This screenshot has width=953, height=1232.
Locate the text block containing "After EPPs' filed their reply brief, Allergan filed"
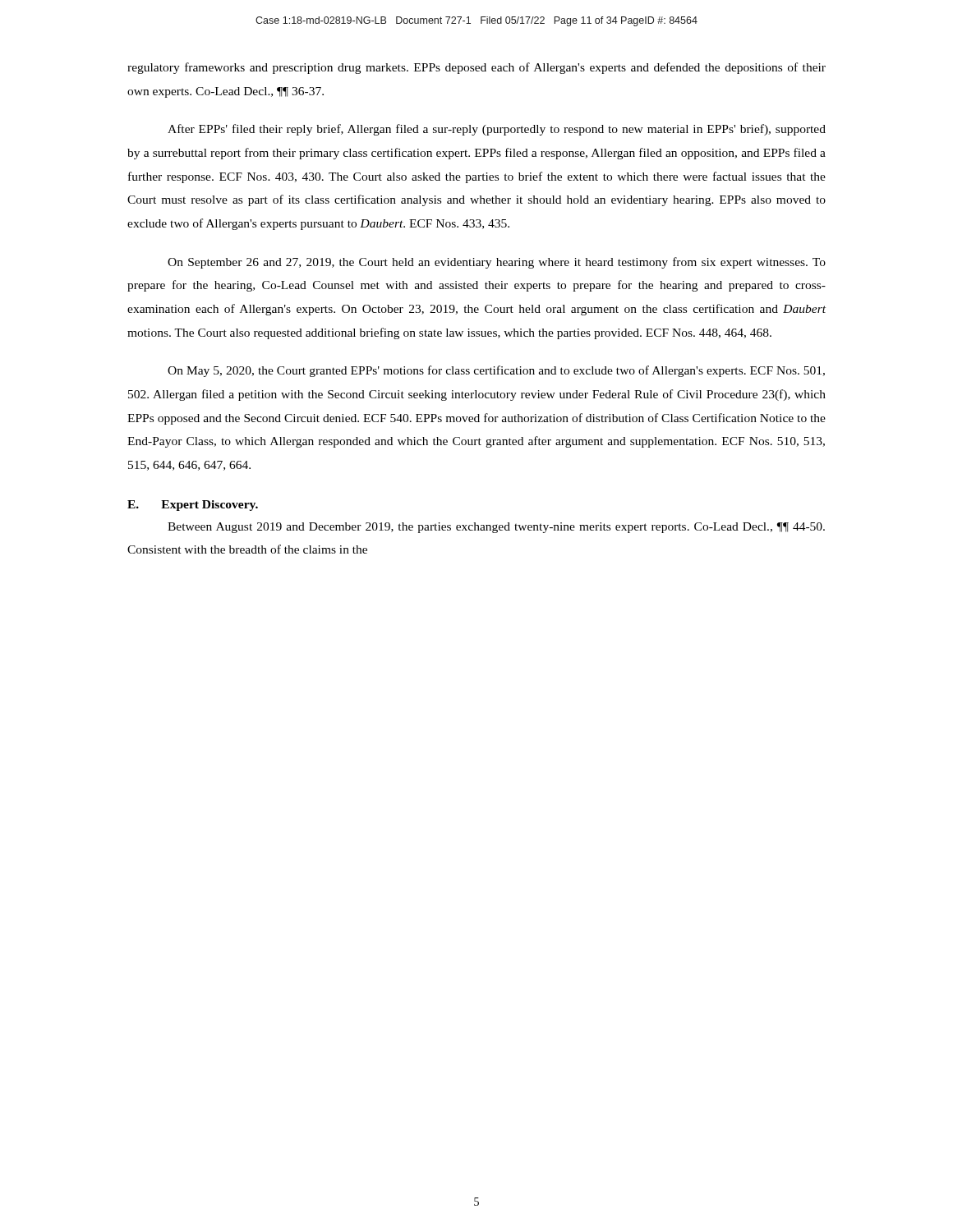click(476, 176)
